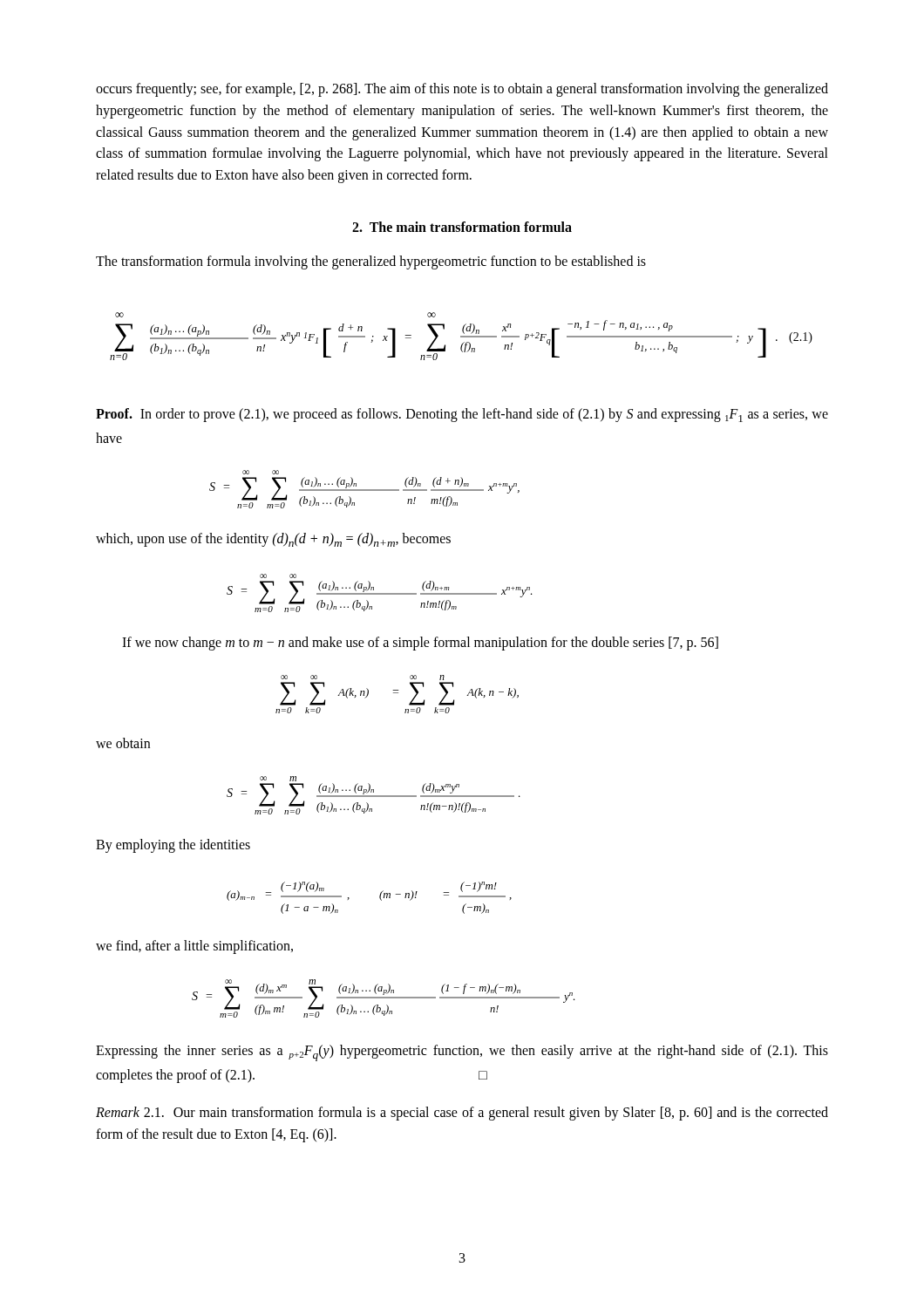Click on the text block starting "If we now change m to m −"
This screenshot has height=1308, width=924.
tap(462, 643)
